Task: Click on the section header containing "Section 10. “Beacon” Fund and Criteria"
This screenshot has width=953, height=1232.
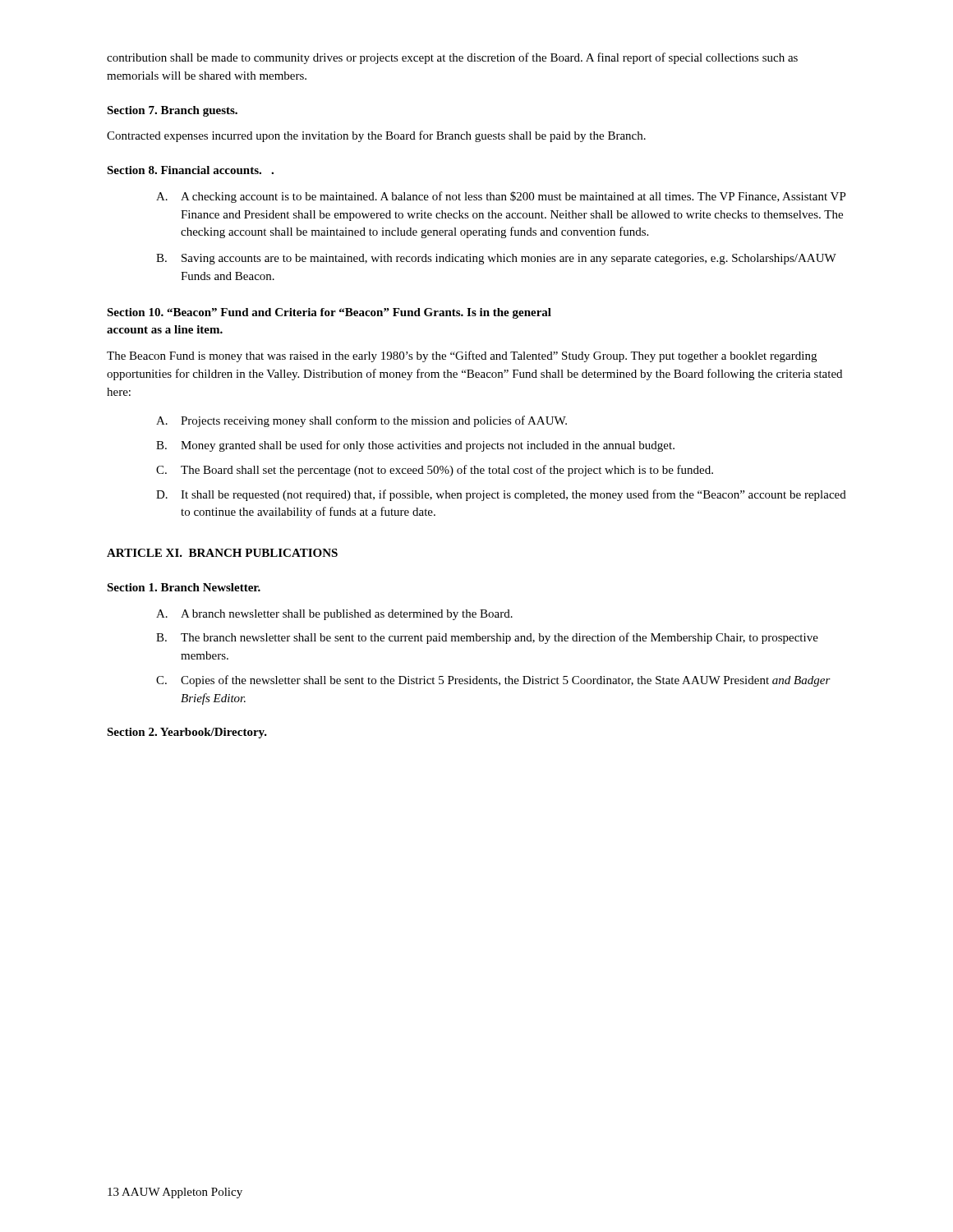Action: click(x=329, y=321)
